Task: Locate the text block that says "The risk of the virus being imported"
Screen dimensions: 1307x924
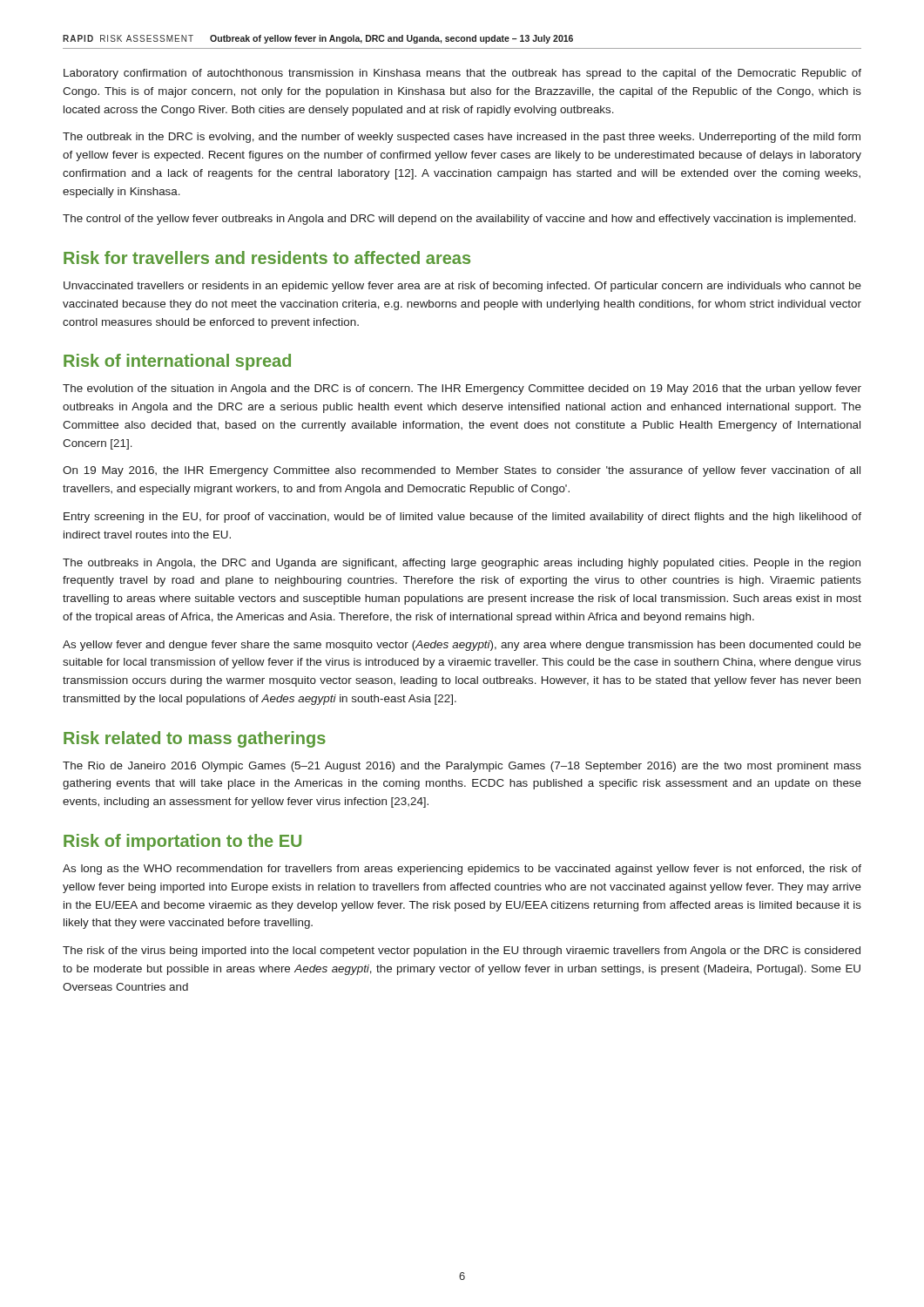Action: (462, 968)
